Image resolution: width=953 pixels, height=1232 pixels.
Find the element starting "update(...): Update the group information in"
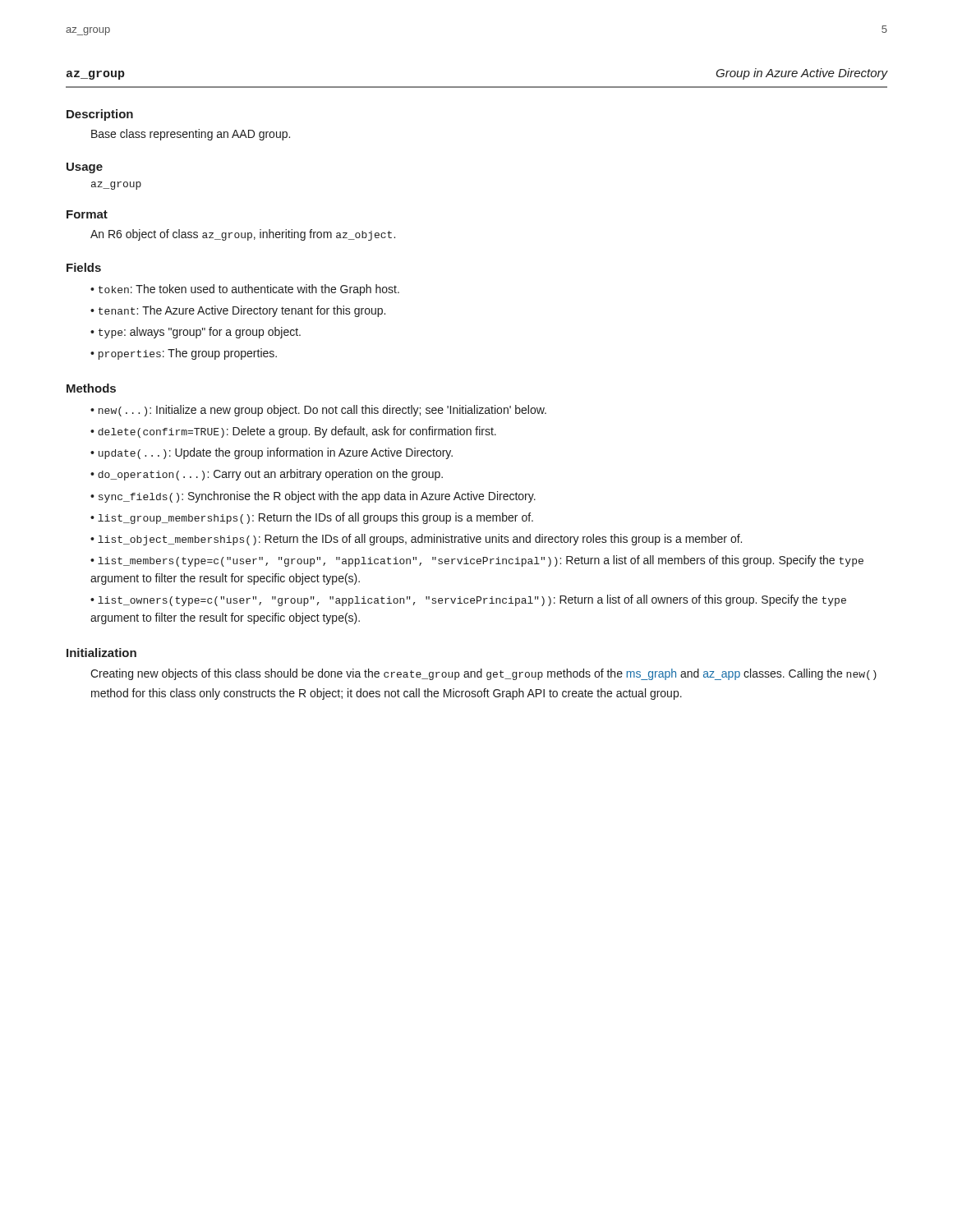pos(276,453)
